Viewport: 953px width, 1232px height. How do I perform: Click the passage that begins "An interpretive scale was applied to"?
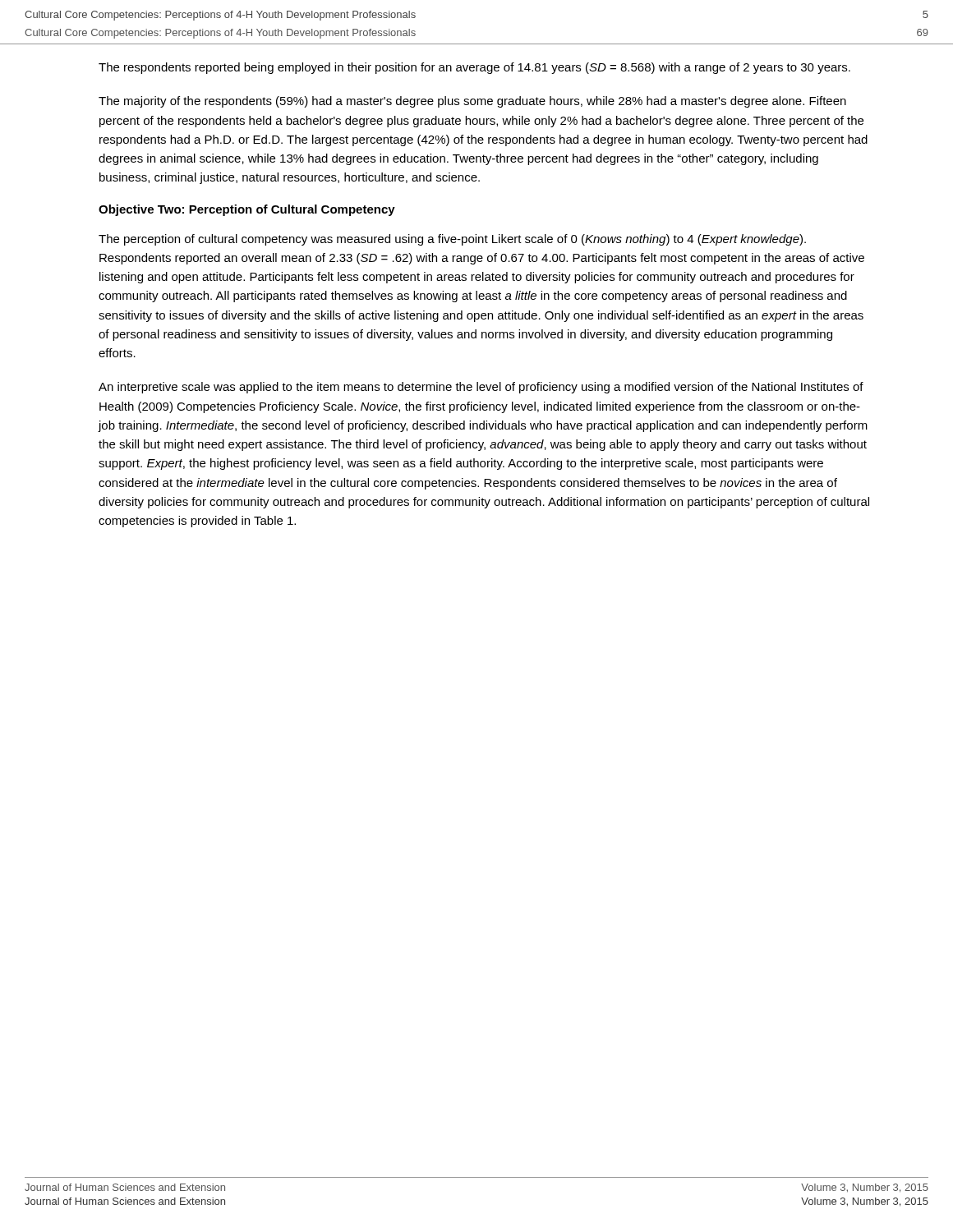[484, 453]
